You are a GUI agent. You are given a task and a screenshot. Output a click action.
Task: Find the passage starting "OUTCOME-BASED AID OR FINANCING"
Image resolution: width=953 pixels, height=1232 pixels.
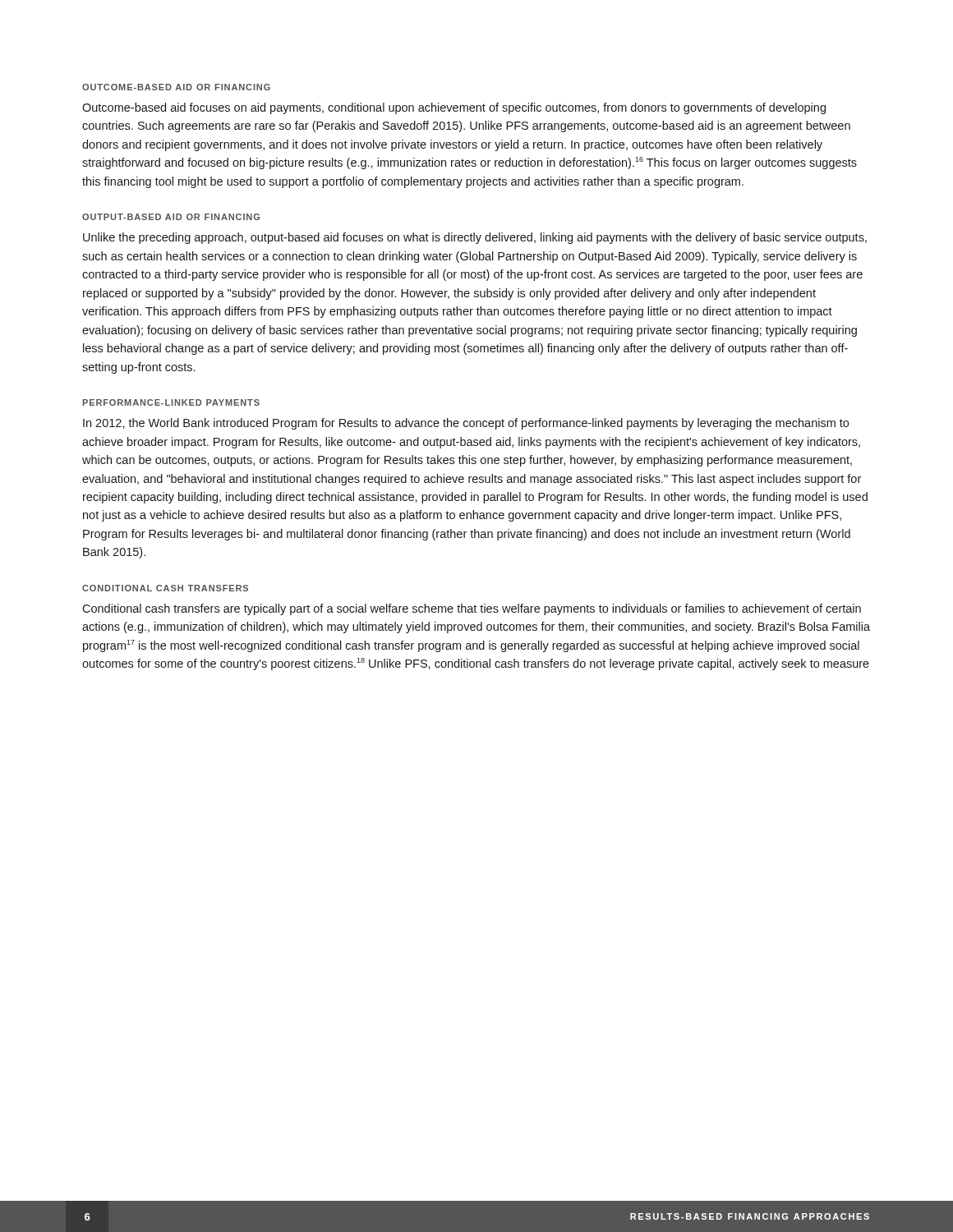pyautogui.click(x=177, y=87)
